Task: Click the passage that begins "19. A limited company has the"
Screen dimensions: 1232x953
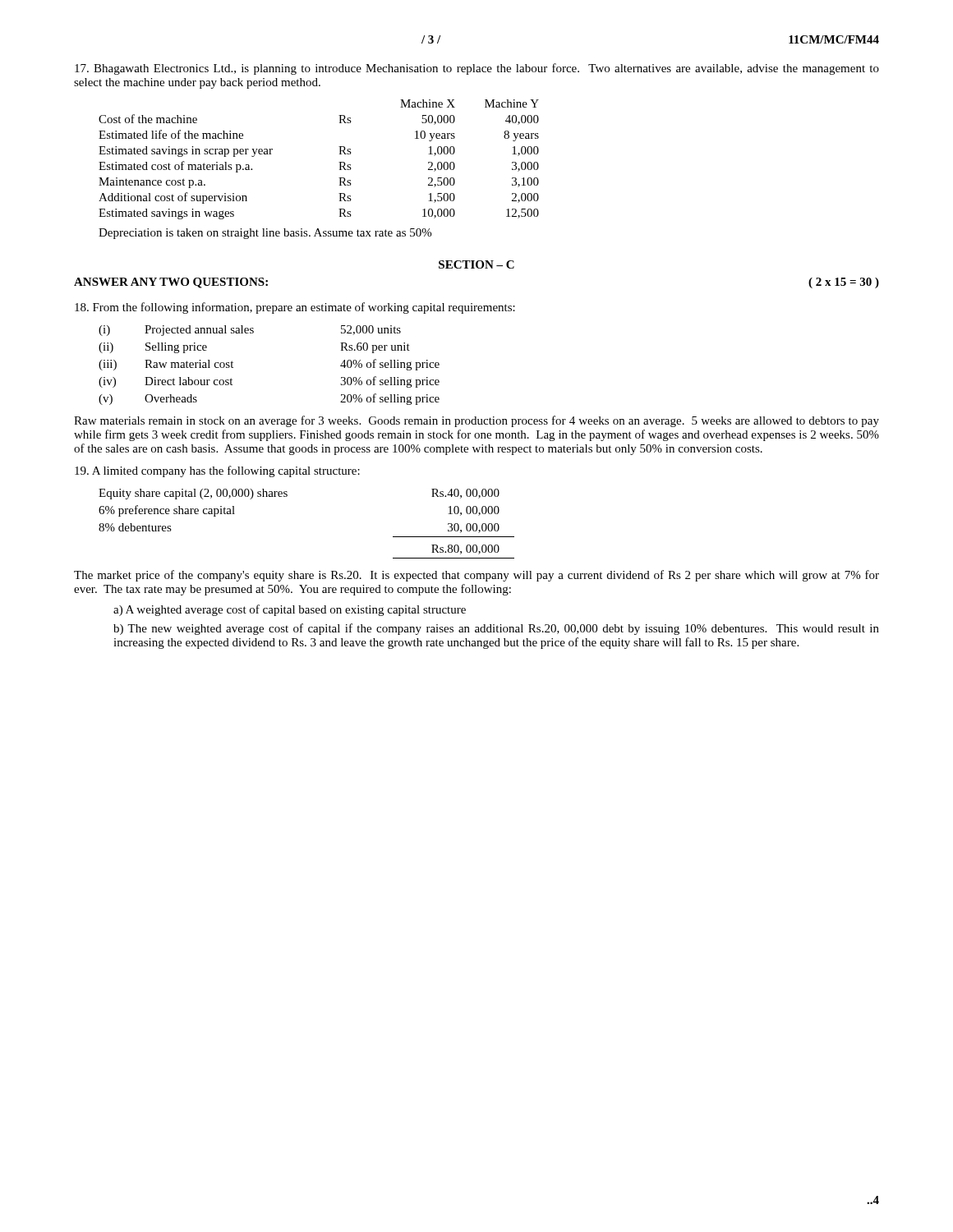Action: coord(217,471)
